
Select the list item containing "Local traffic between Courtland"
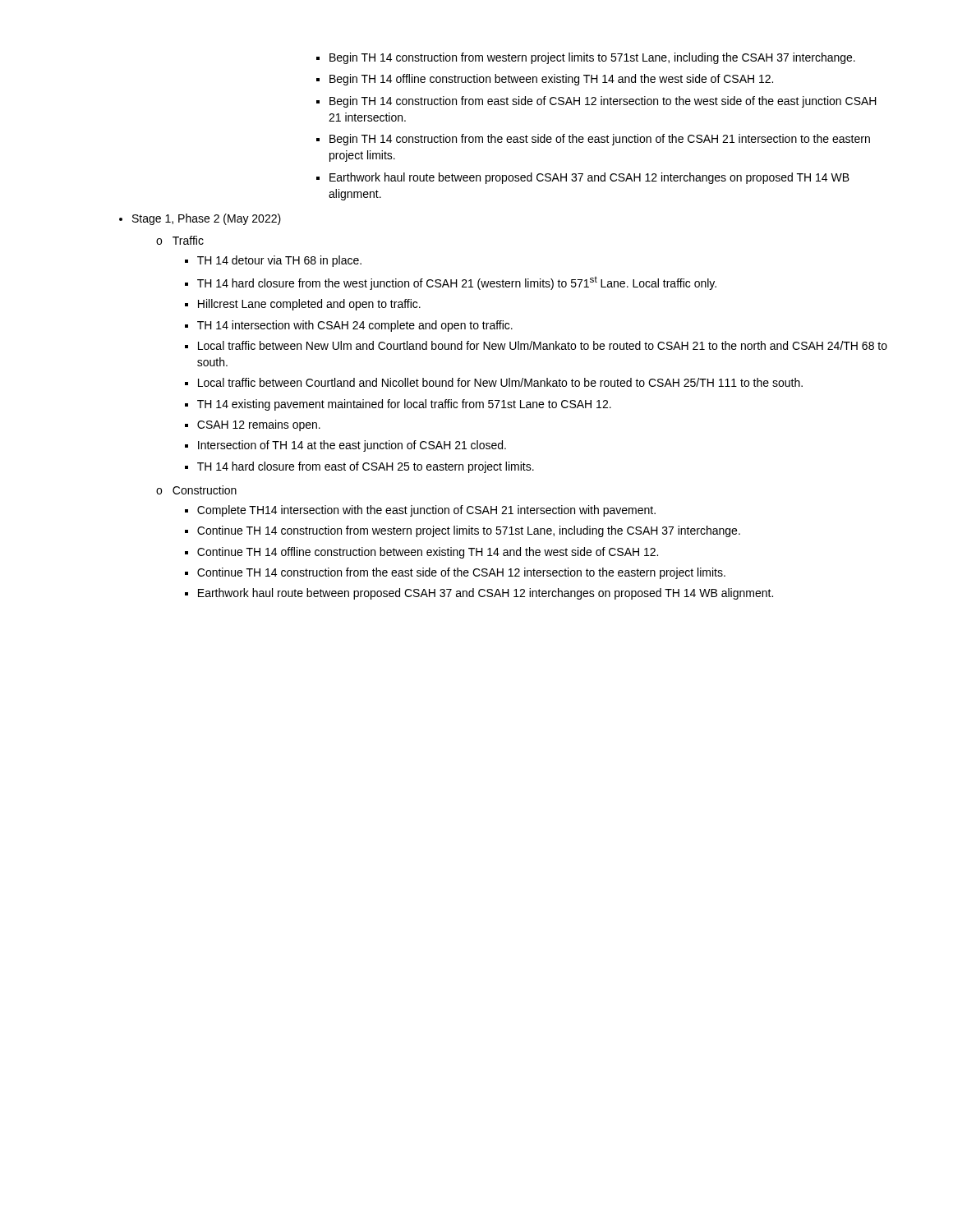500,383
